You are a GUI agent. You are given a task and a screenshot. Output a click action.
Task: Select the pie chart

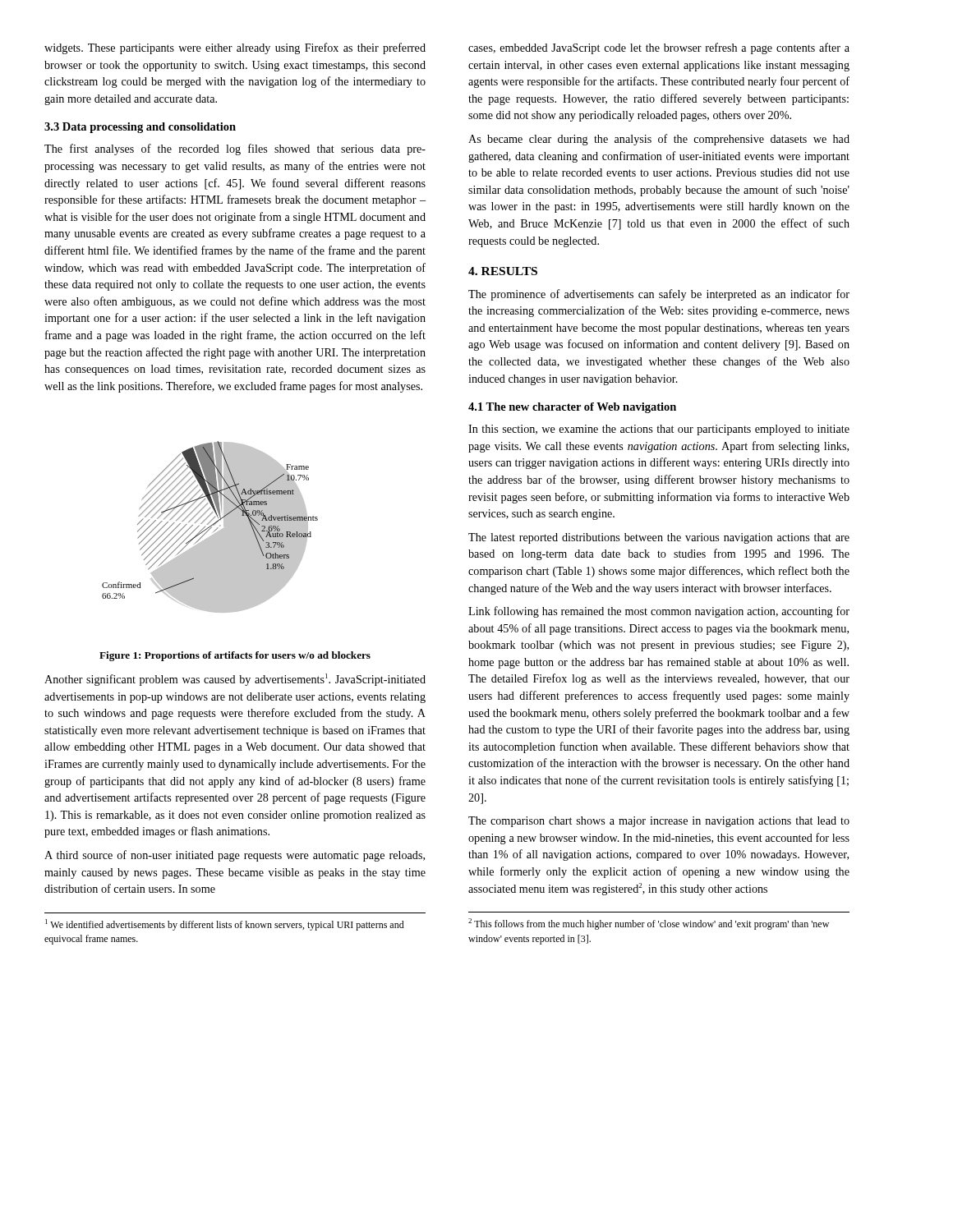235,523
